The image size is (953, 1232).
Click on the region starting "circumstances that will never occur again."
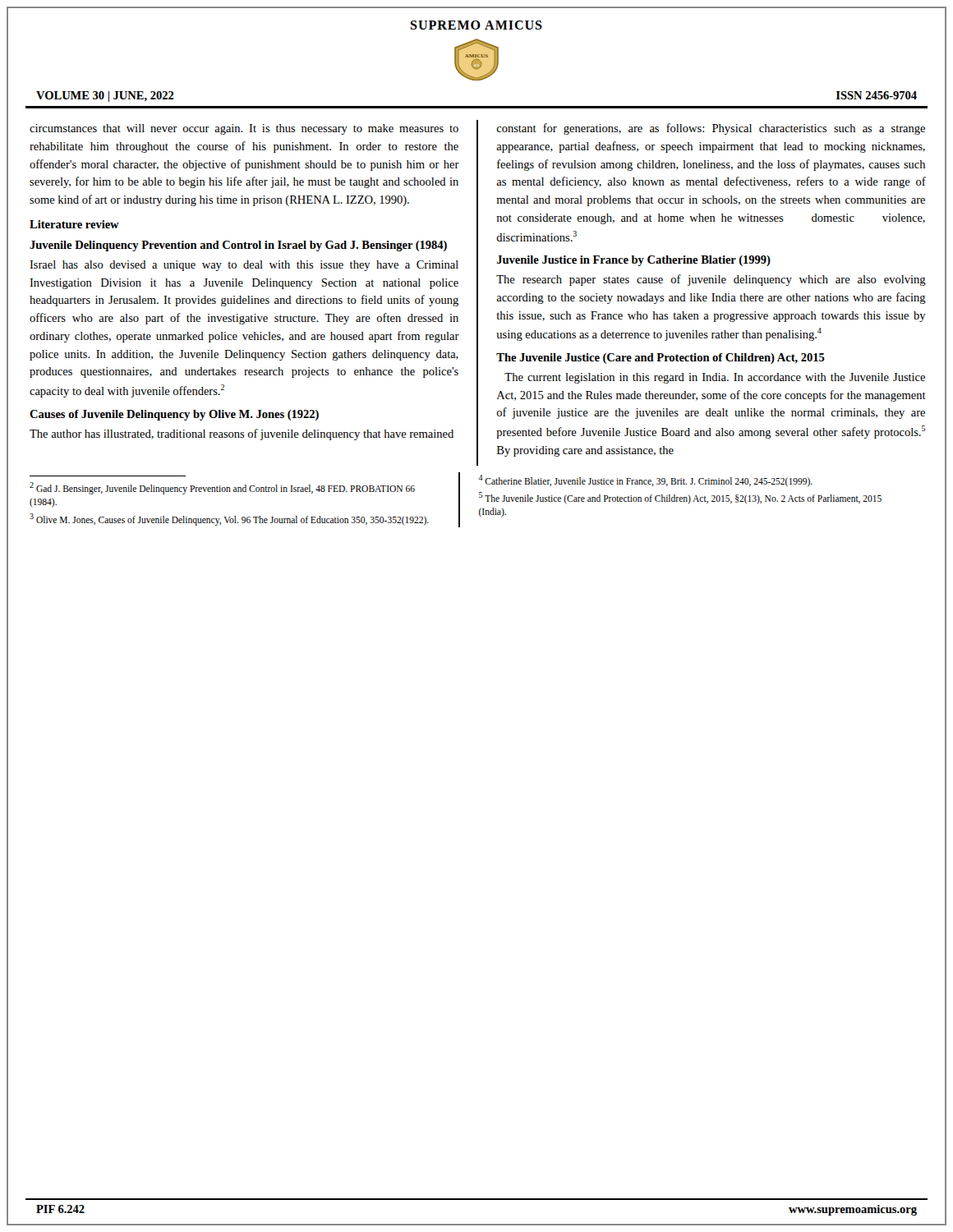pyautogui.click(x=244, y=165)
